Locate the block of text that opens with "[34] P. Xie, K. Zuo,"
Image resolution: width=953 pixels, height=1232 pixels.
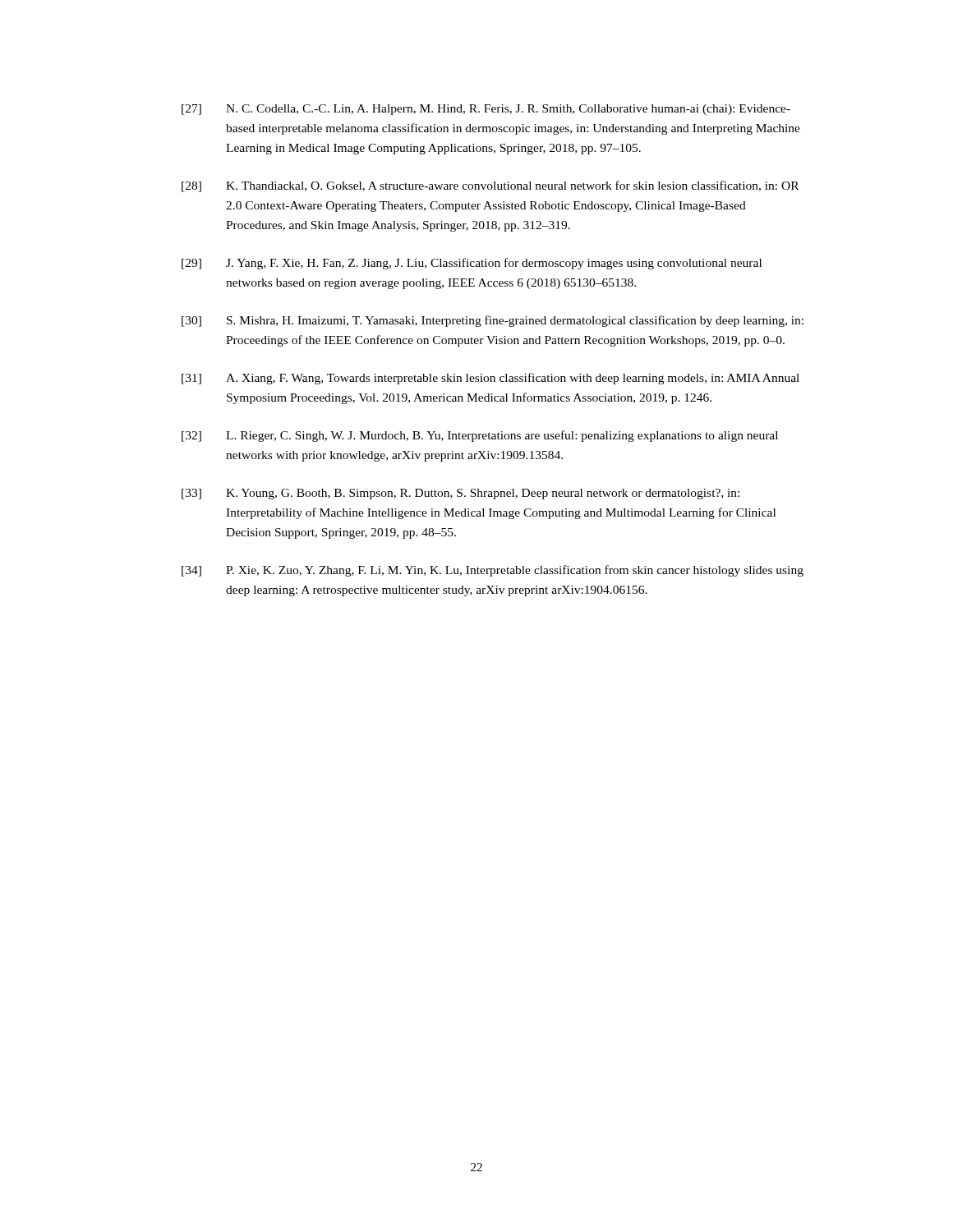[x=493, y=580]
